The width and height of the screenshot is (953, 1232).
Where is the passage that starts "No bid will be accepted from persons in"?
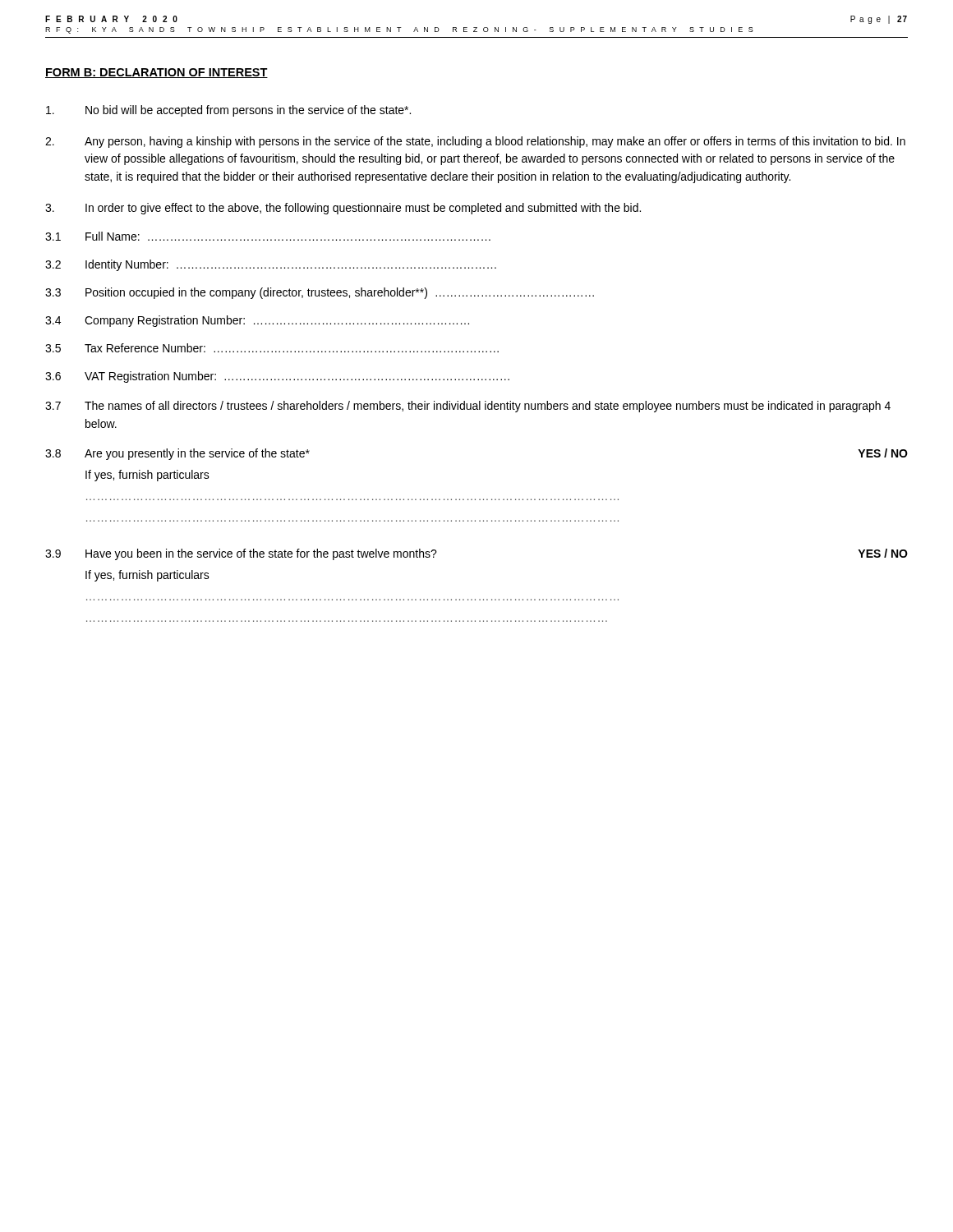[228, 111]
